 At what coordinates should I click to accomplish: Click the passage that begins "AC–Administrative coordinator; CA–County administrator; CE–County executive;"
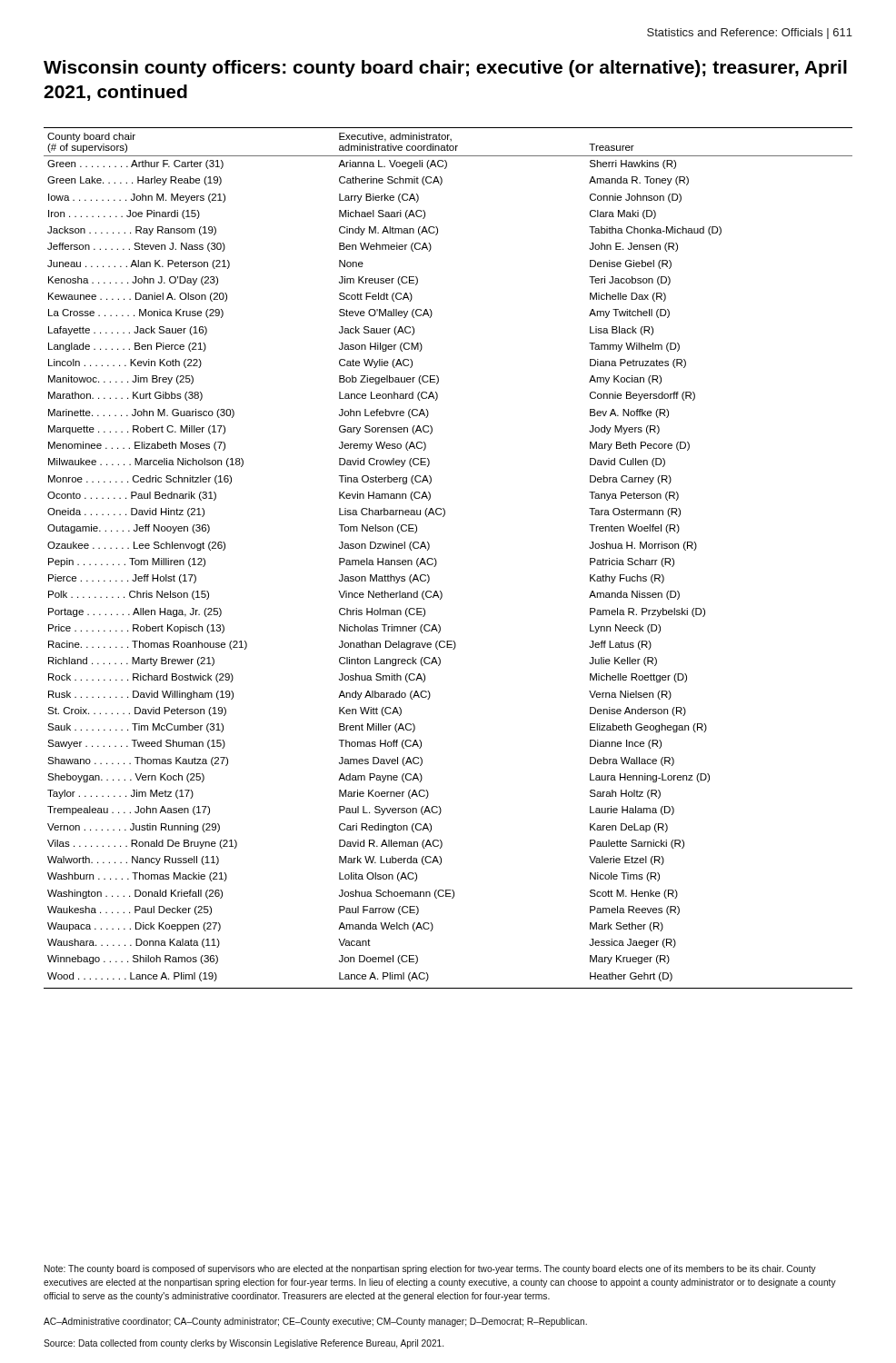(x=316, y=1322)
